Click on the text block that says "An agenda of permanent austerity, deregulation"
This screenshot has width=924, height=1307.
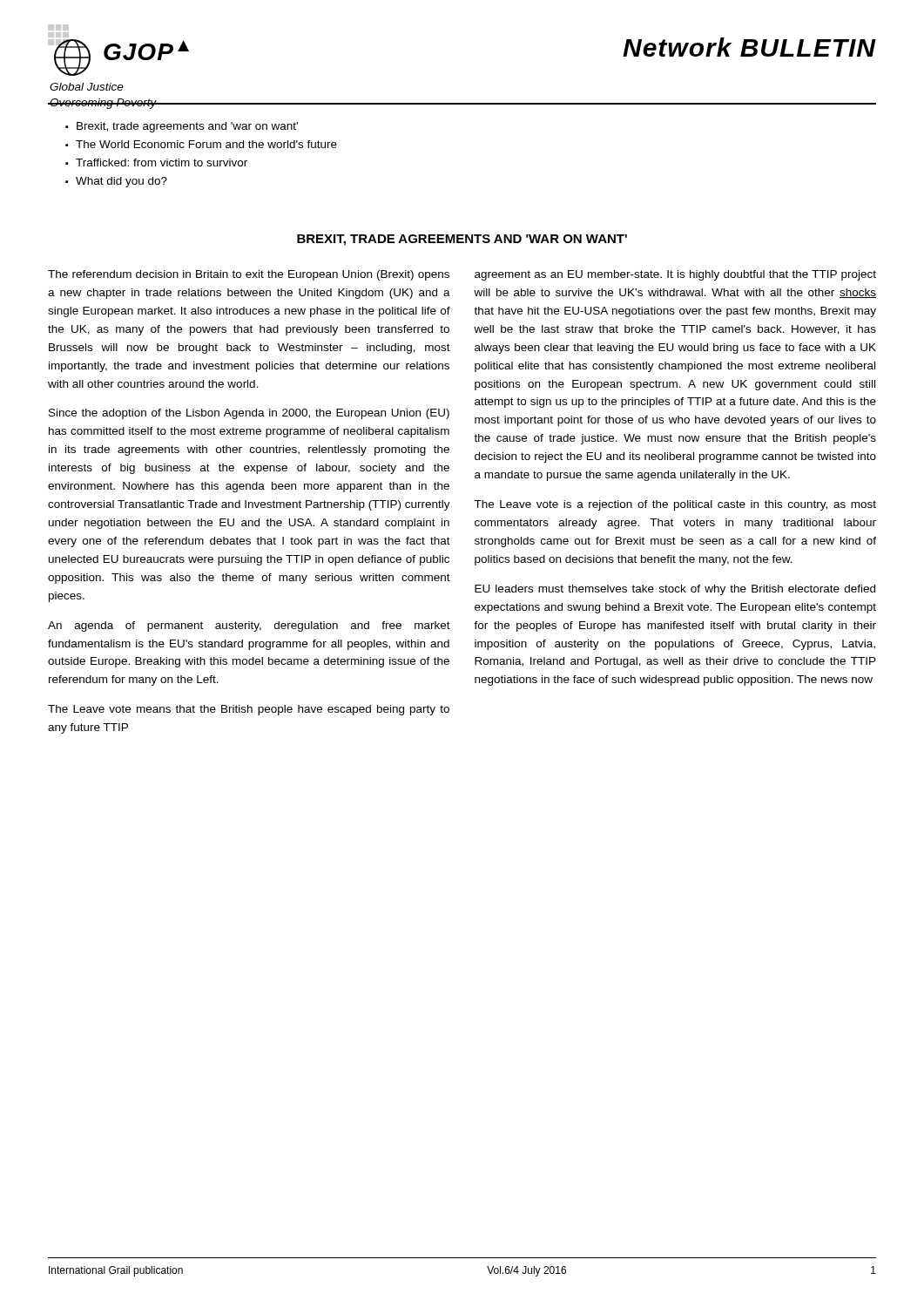[249, 653]
